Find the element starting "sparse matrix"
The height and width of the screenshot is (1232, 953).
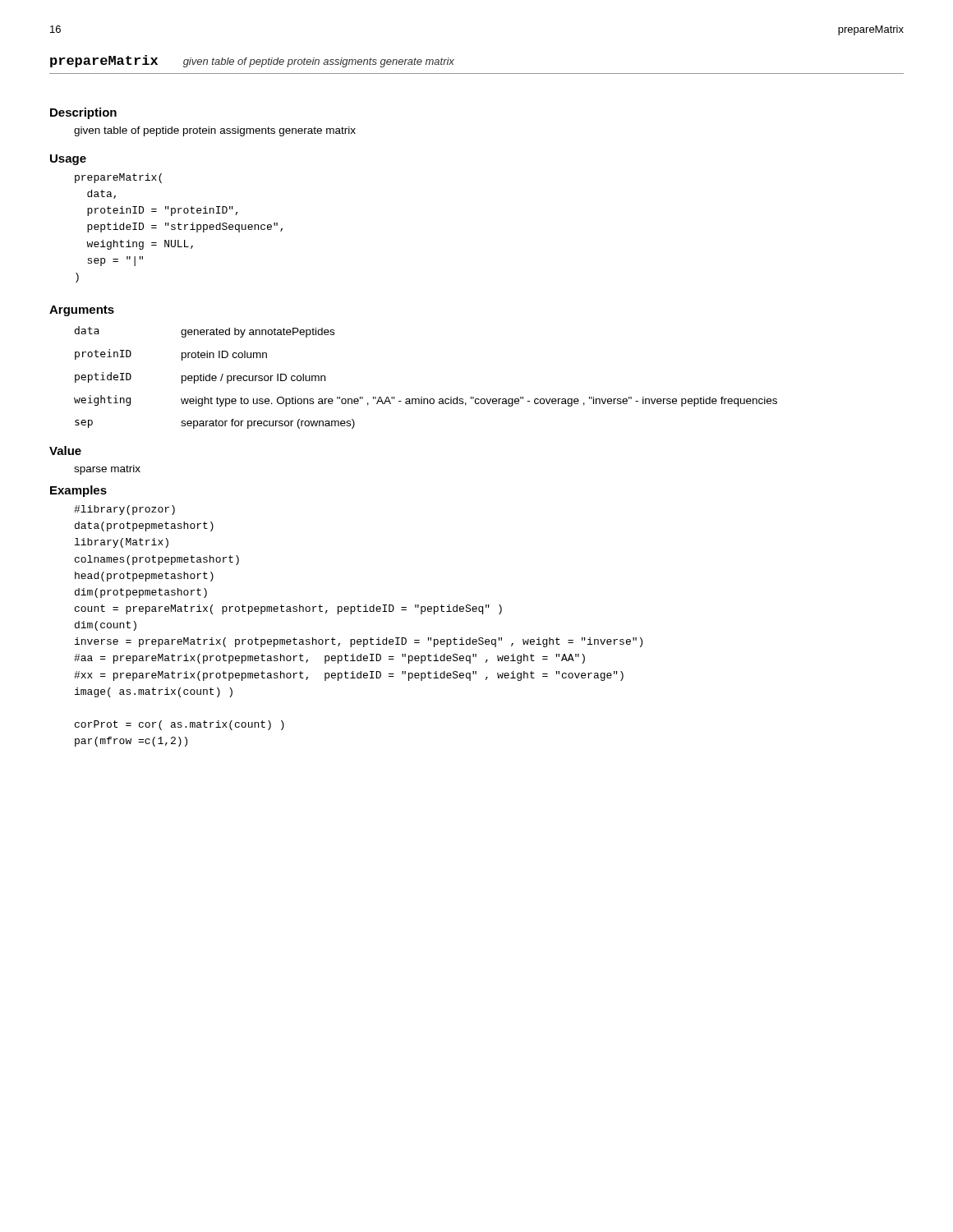click(x=107, y=469)
